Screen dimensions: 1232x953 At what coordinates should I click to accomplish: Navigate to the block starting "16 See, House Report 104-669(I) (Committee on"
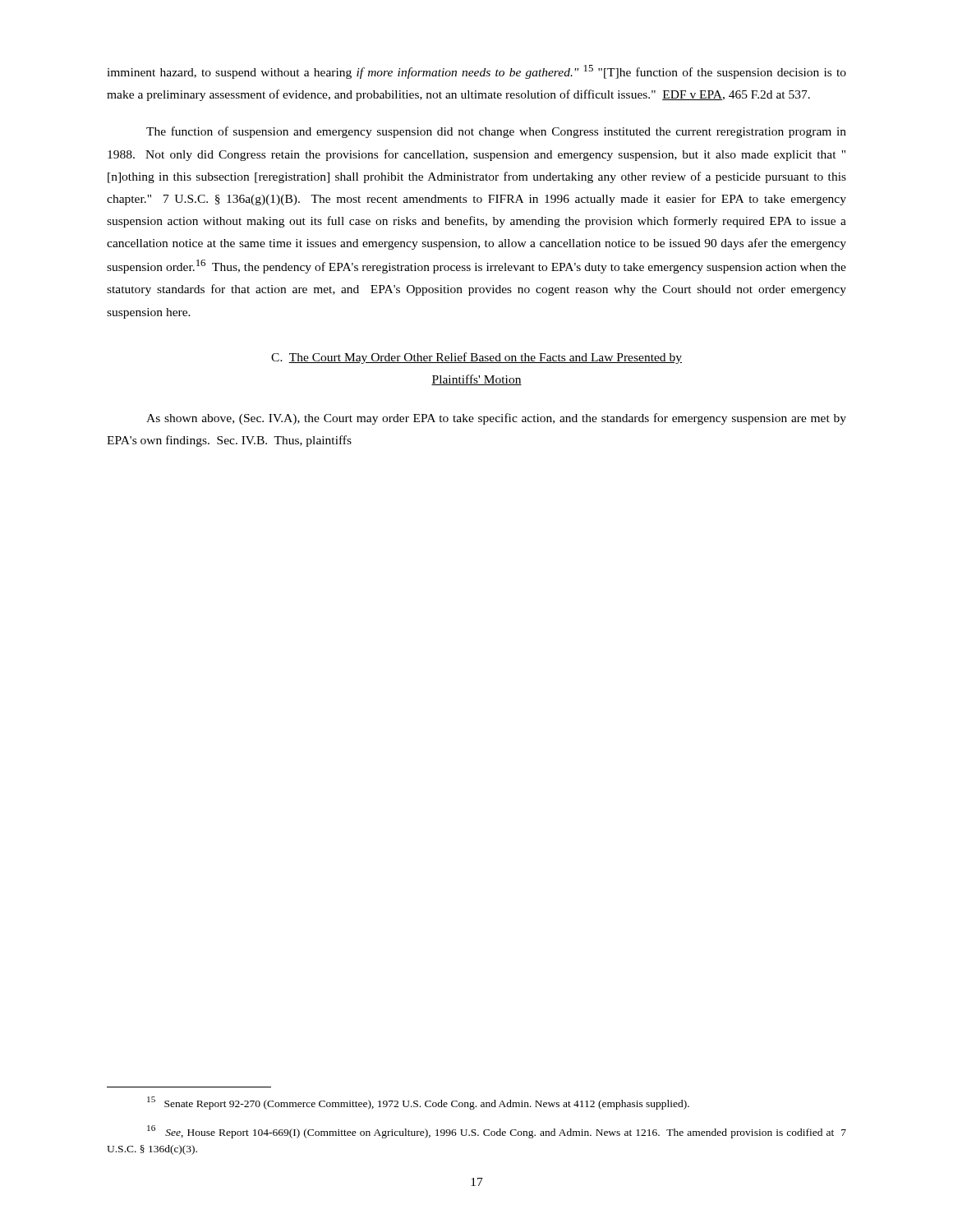click(476, 1139)
